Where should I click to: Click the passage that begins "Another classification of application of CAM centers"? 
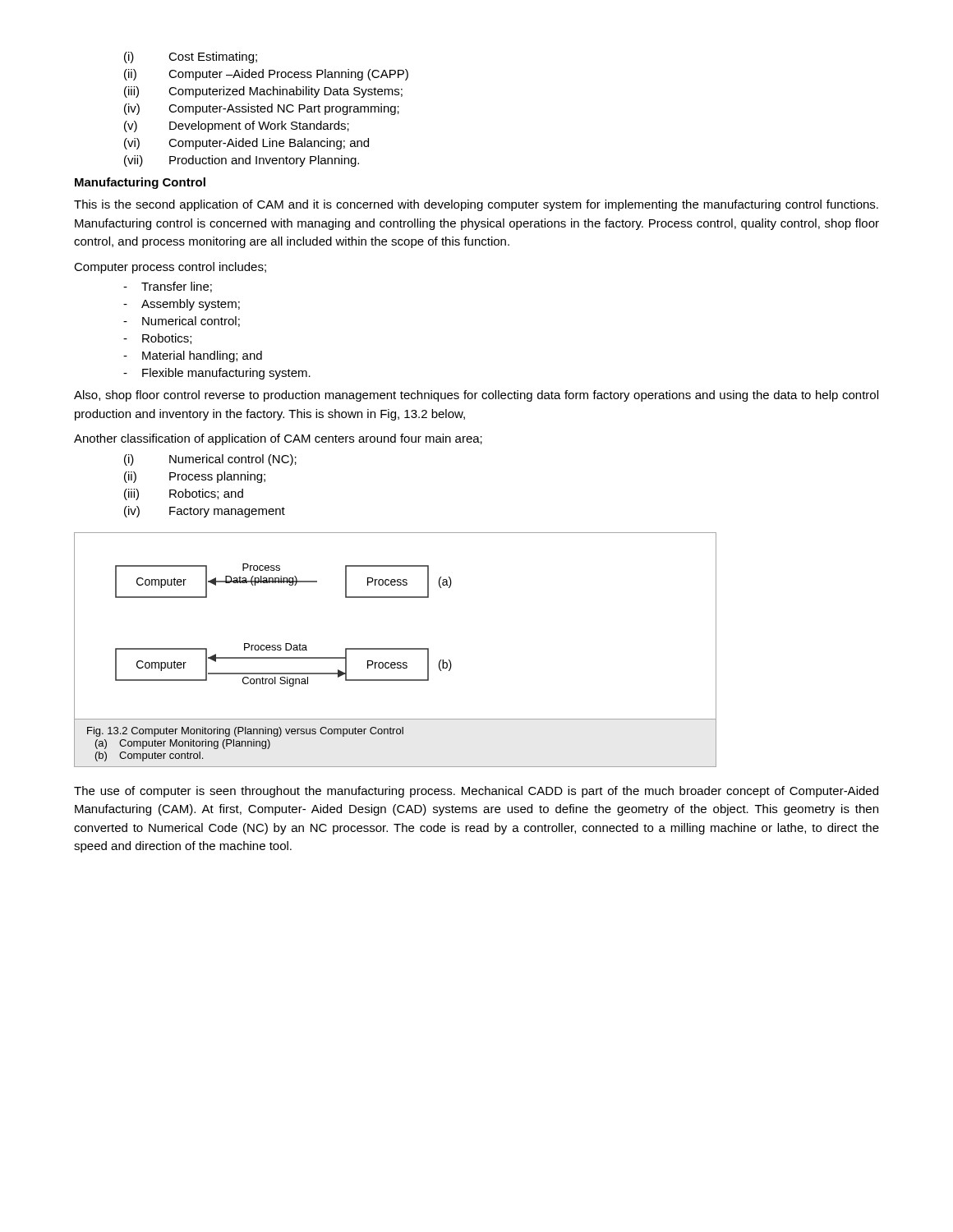(x=476, y=439)
